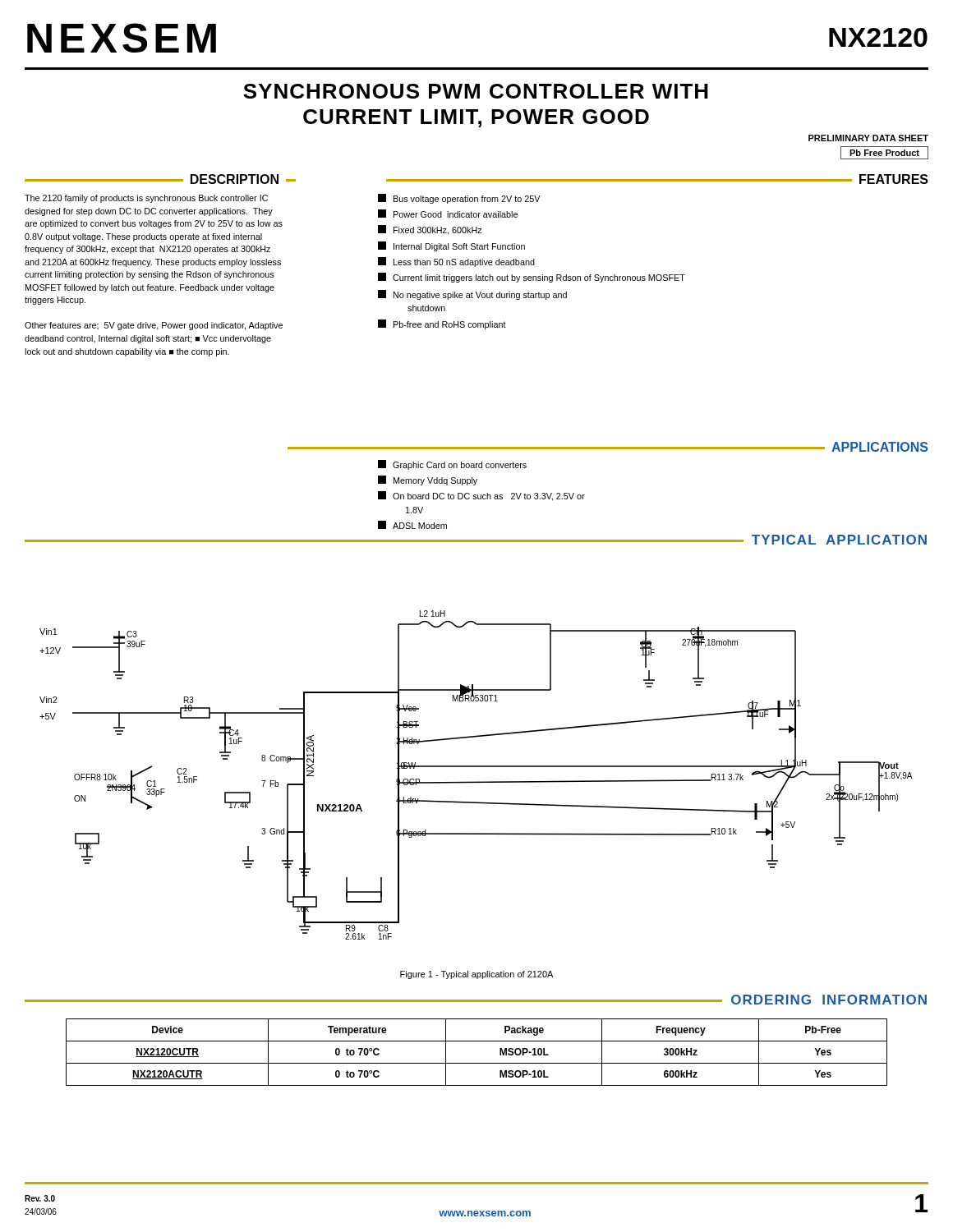Where is the passage that starts "No negative spike at"?
This screenshot has width=953, height=1232.
(473, 302)
